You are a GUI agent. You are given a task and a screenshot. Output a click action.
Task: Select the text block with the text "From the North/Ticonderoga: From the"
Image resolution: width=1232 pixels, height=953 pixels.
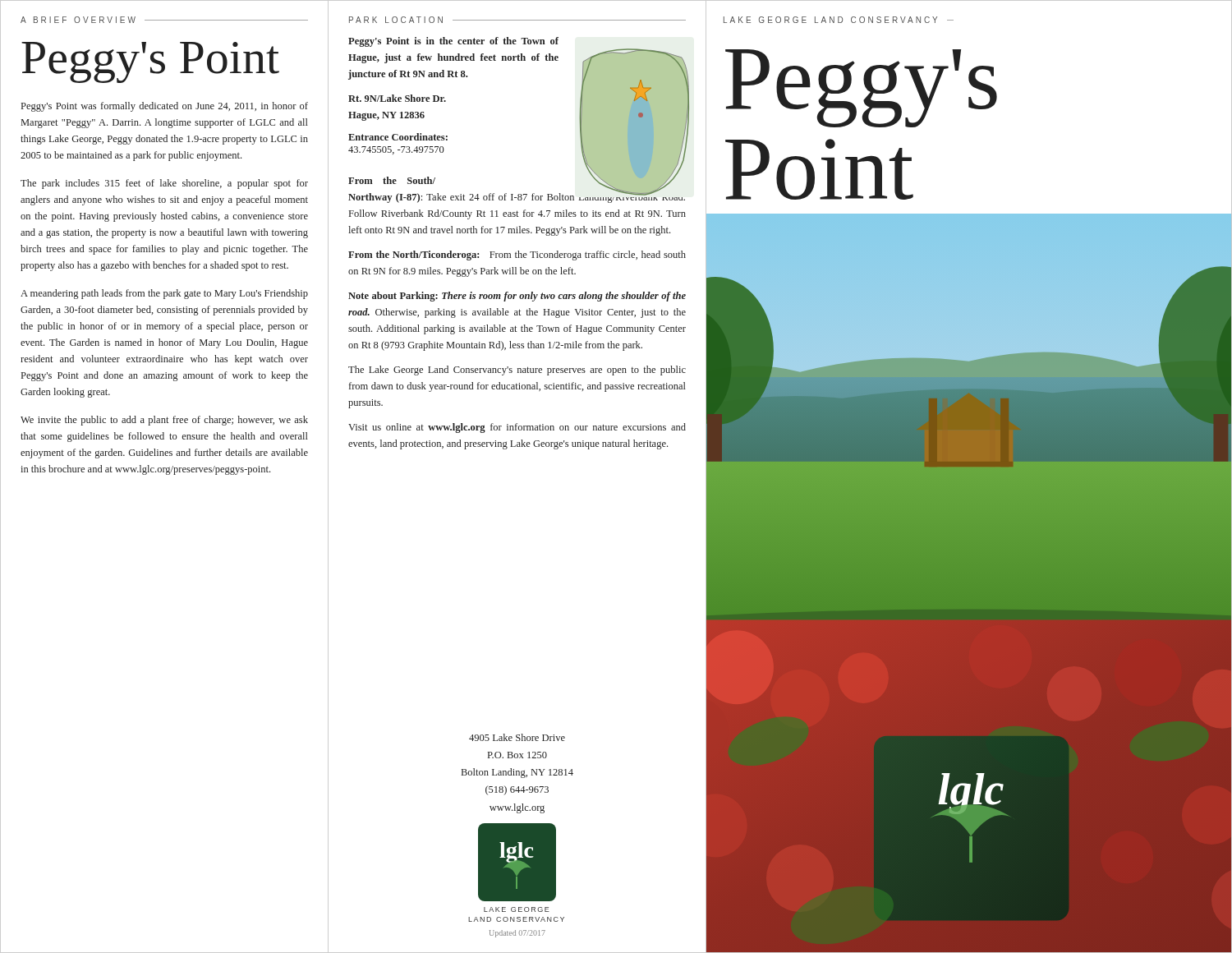coord(517,263)
